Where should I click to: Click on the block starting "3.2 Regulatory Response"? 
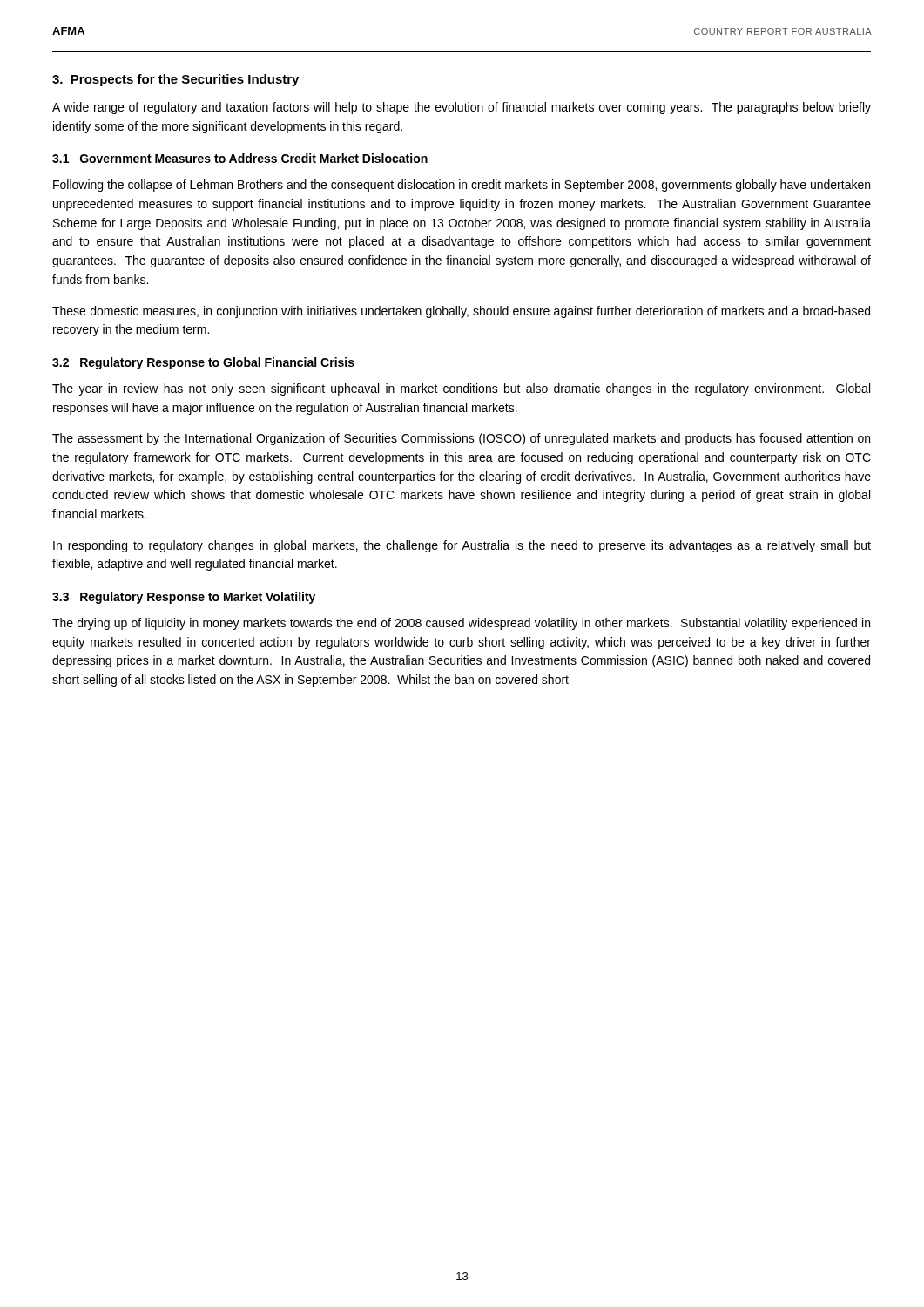[x=203, y=362]
